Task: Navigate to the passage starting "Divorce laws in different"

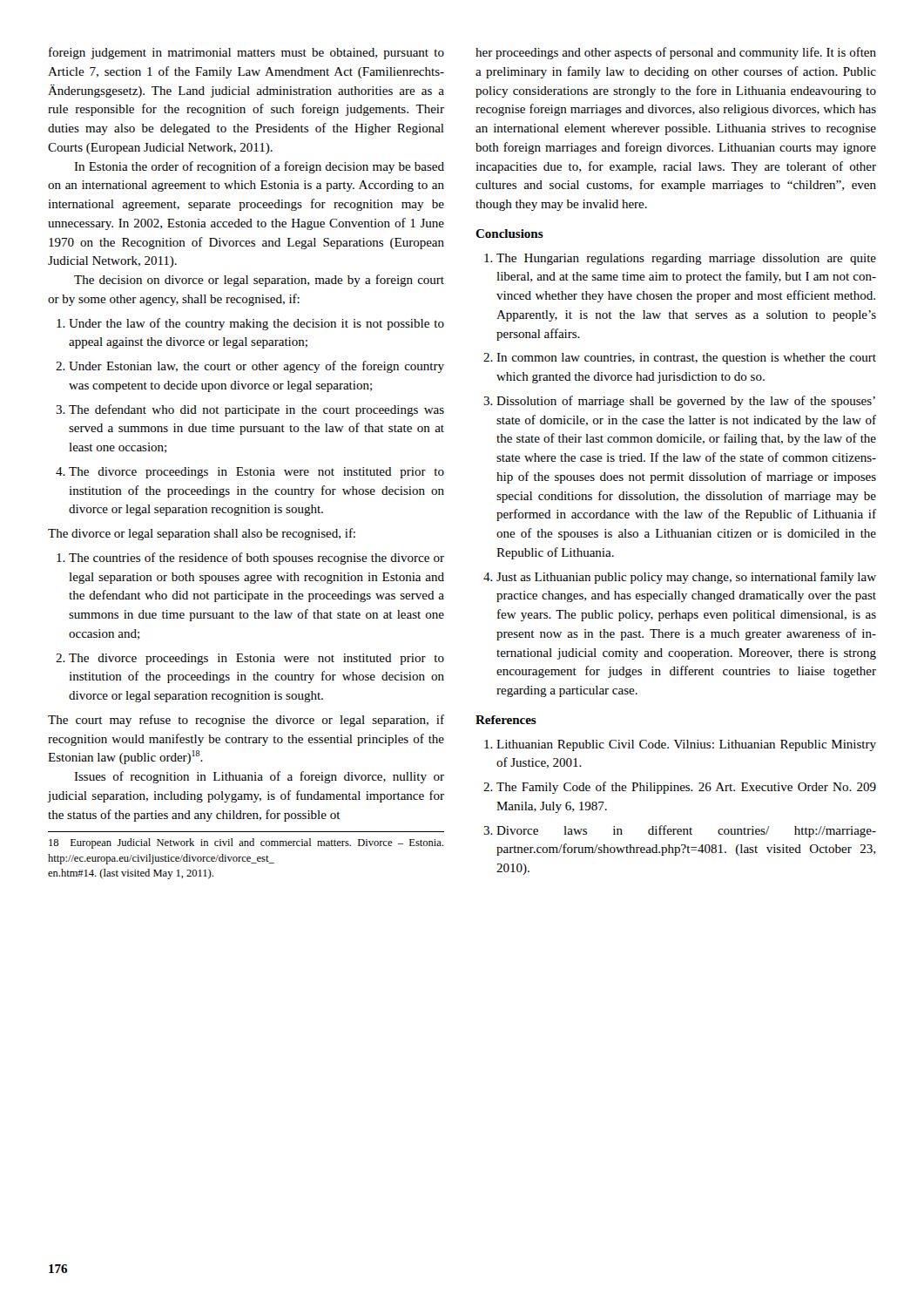Action: point(676,850)
